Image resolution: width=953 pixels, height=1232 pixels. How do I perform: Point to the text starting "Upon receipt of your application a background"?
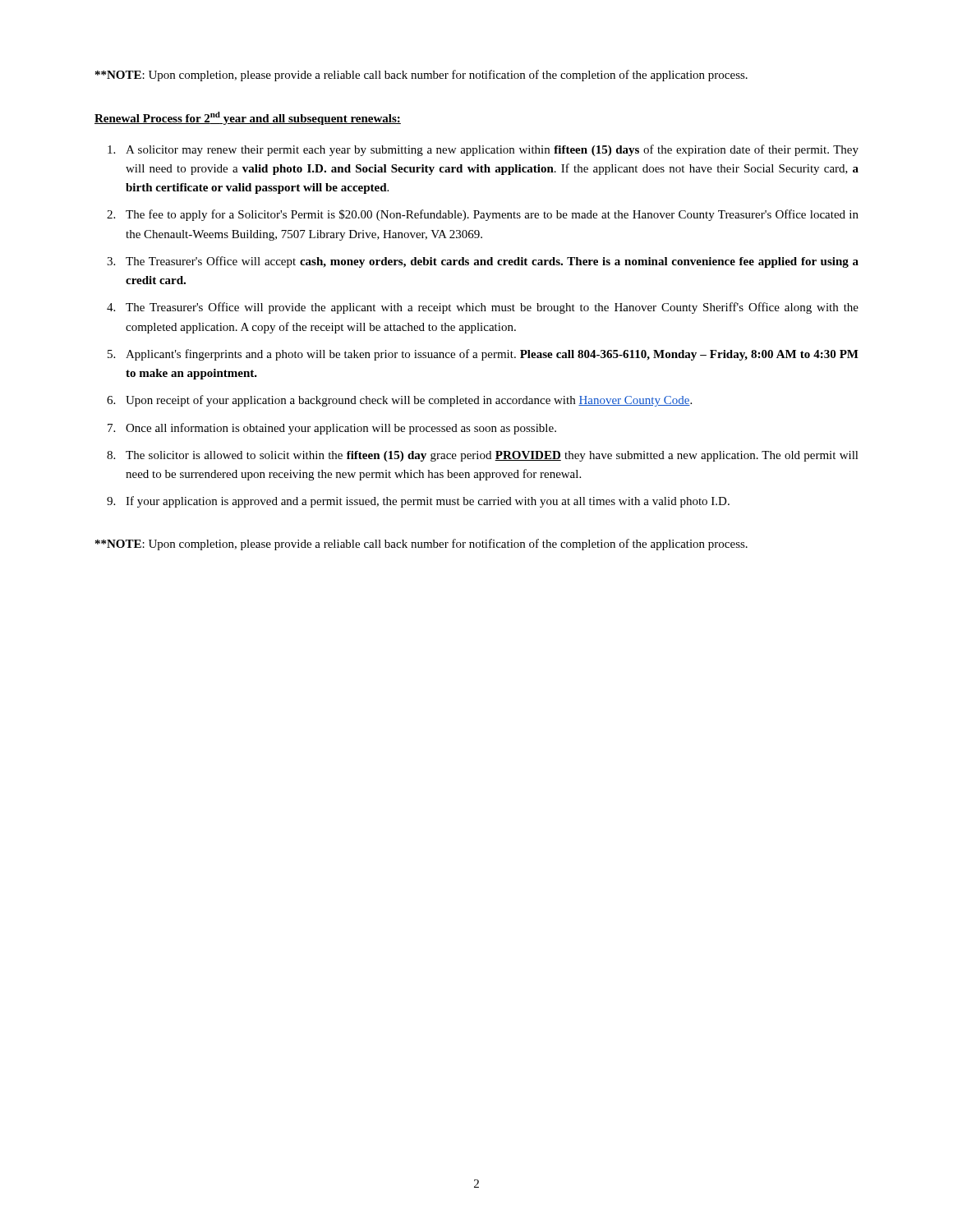tap(489, 401)
